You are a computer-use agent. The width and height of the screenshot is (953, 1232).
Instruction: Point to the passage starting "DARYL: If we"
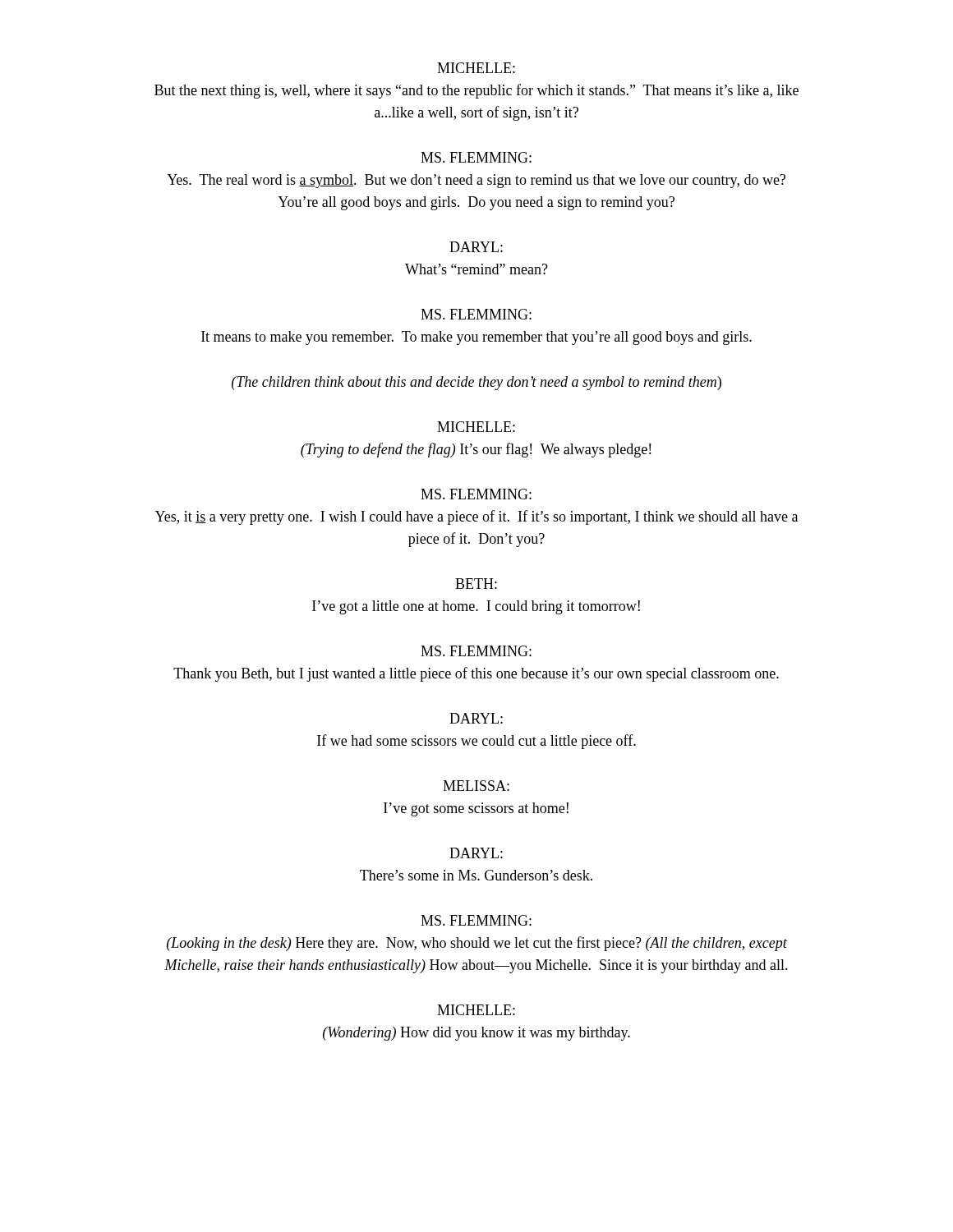click(476, 730)
